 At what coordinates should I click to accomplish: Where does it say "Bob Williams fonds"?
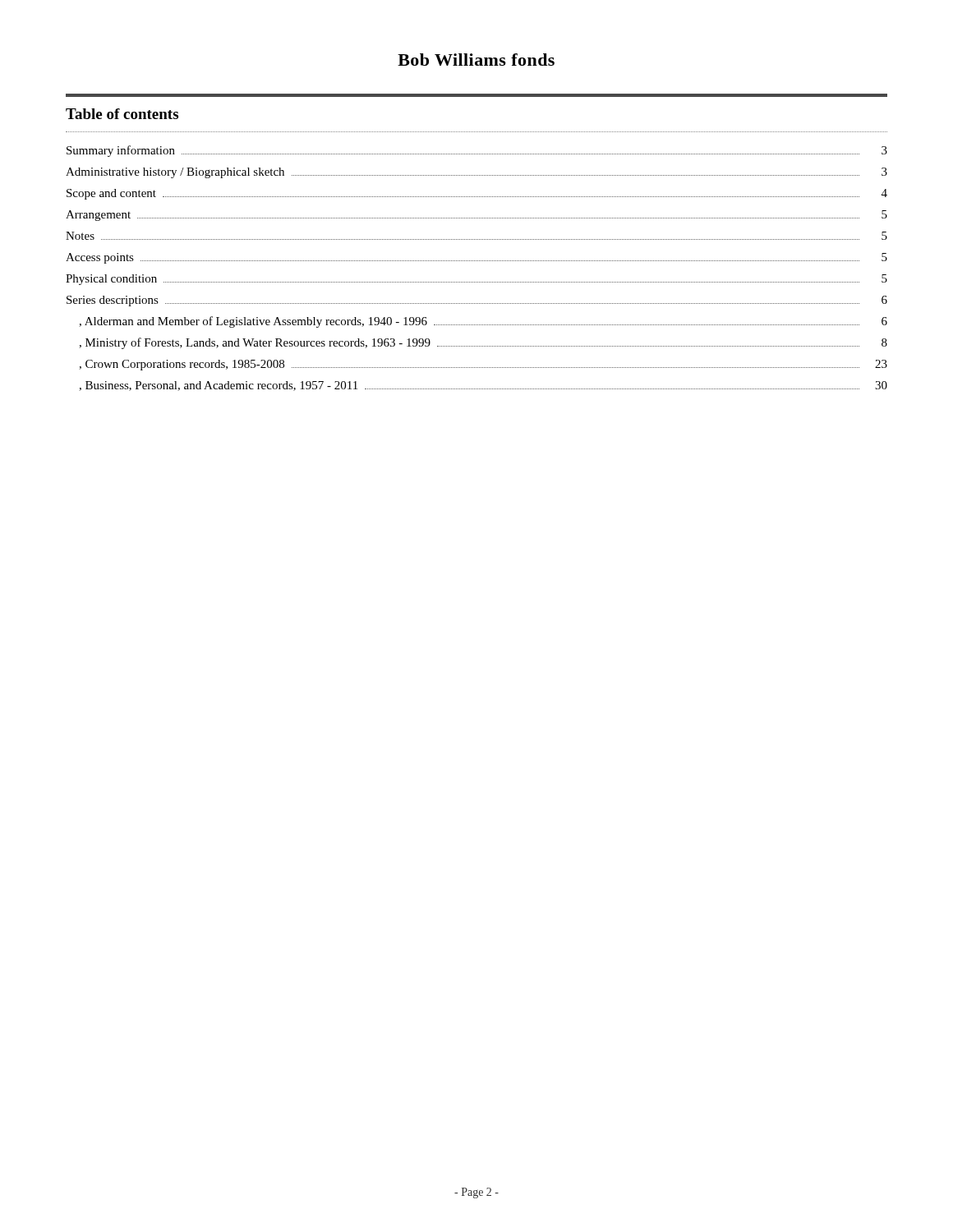tap(476, 60)
